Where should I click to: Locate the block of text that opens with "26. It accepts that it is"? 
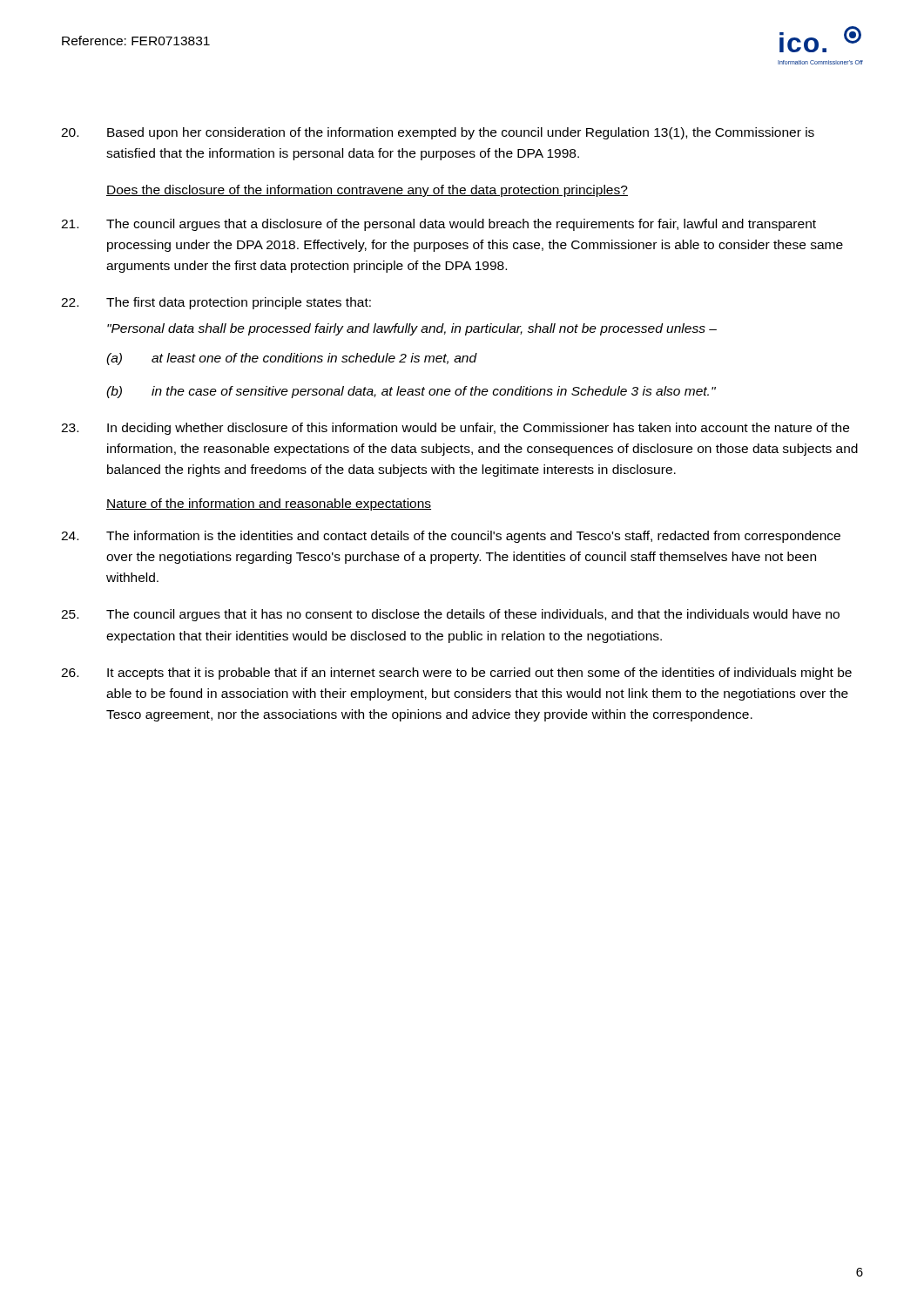[462, 693]
